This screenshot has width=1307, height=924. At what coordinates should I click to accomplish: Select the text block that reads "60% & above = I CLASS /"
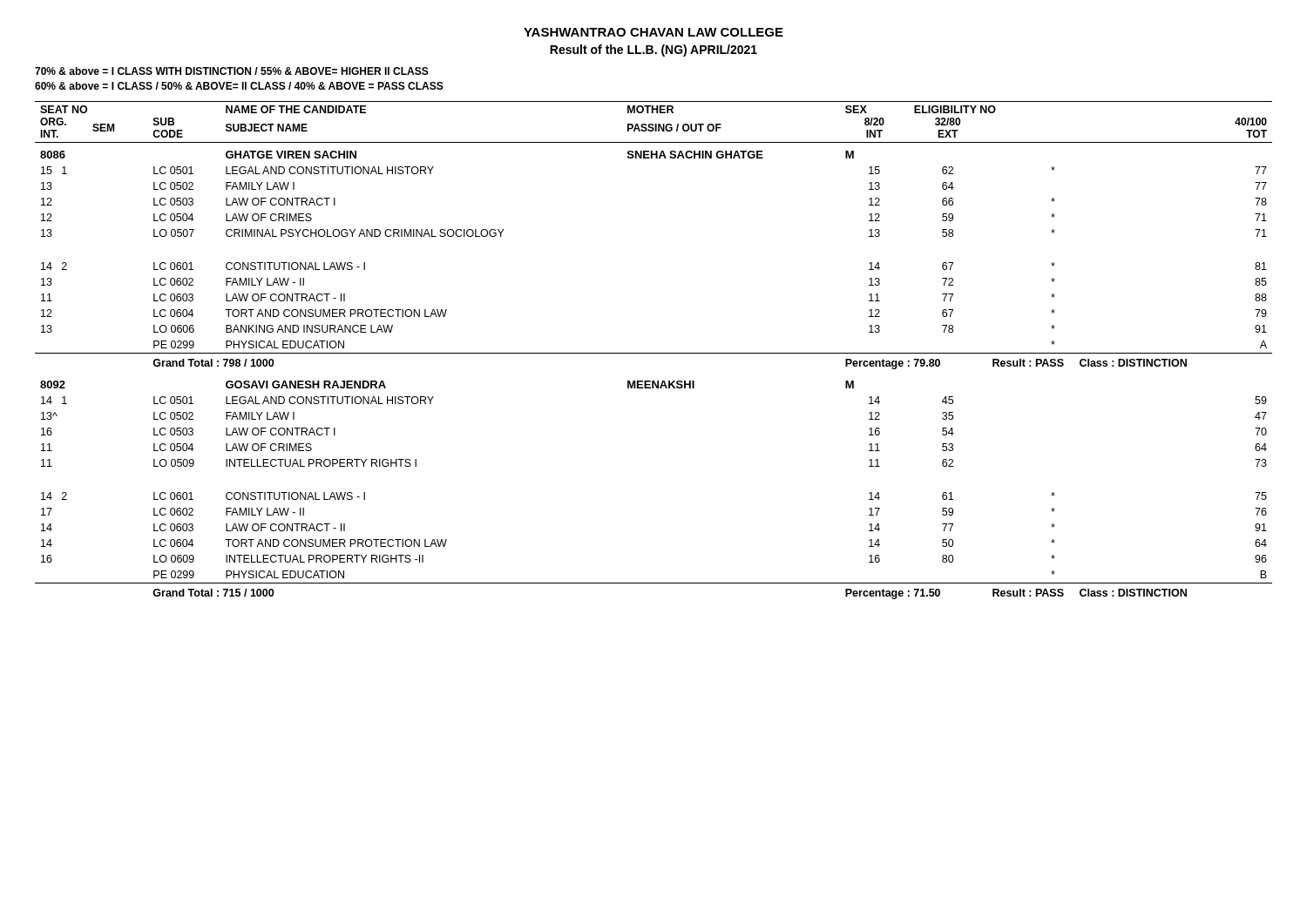[239, 86]
